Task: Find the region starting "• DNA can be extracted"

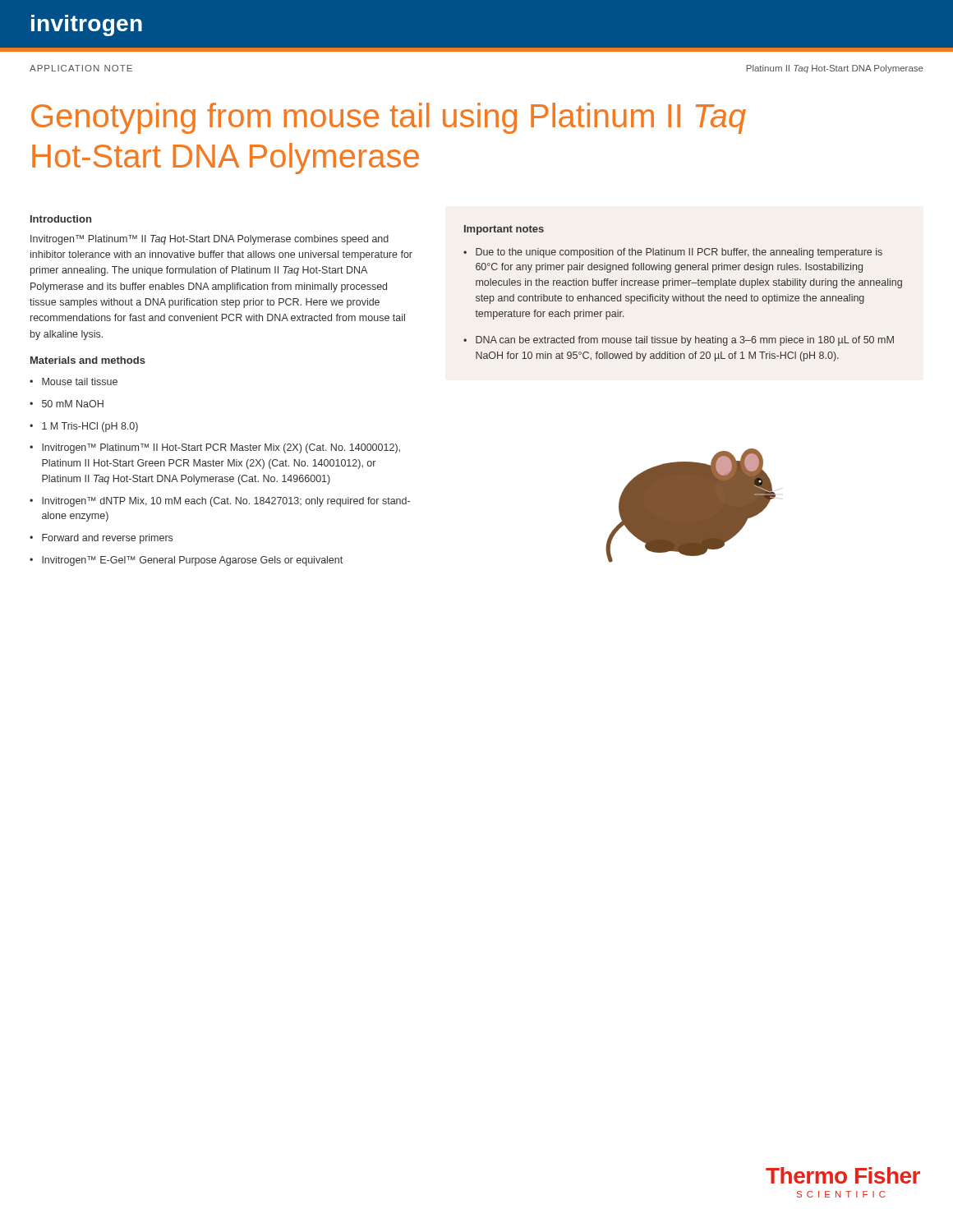Action: [x=684, y=348]
